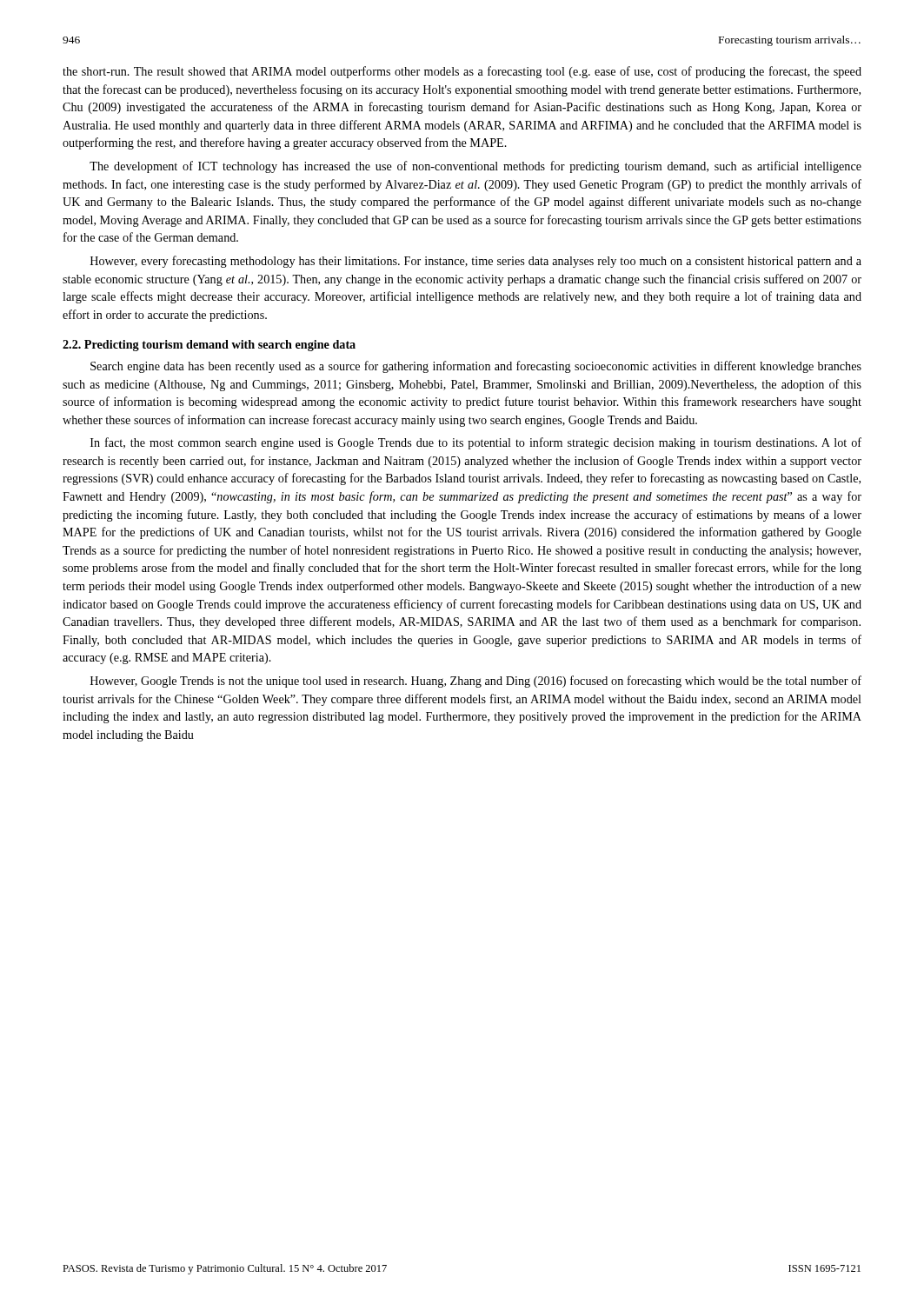
Task: Find the block on this page that starts "Search engine data"
Action: coord(462,393)
